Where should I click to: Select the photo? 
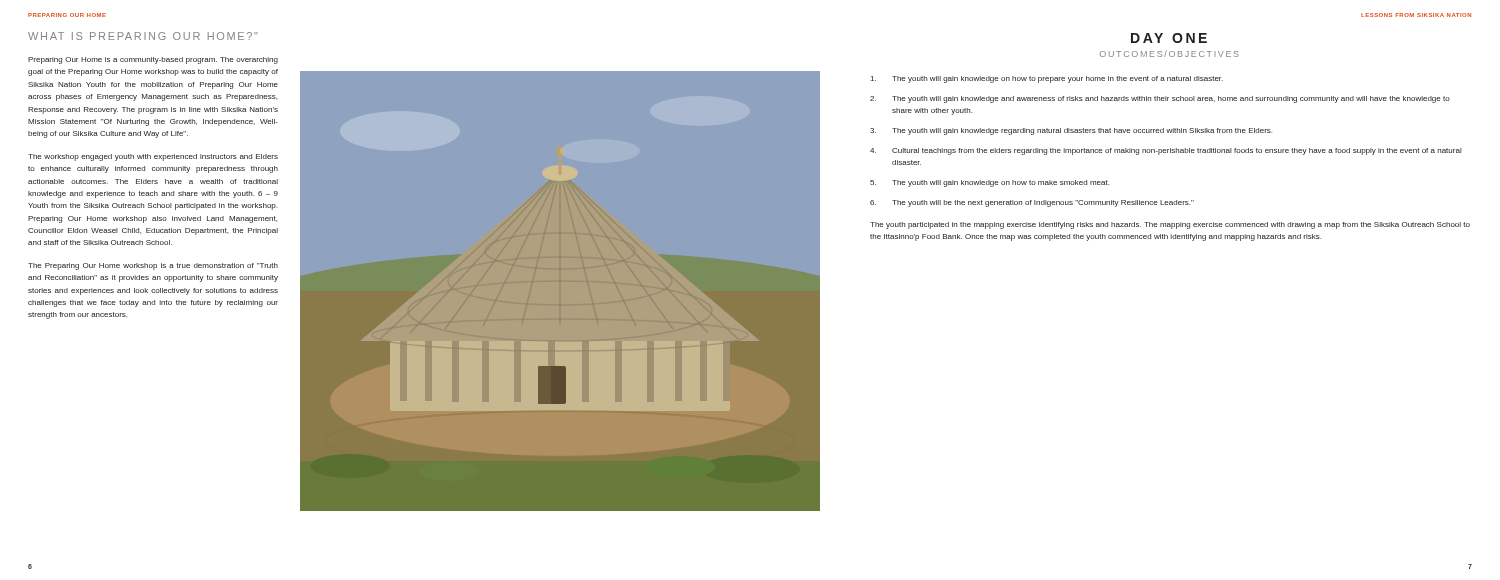[x=560, y=291]
